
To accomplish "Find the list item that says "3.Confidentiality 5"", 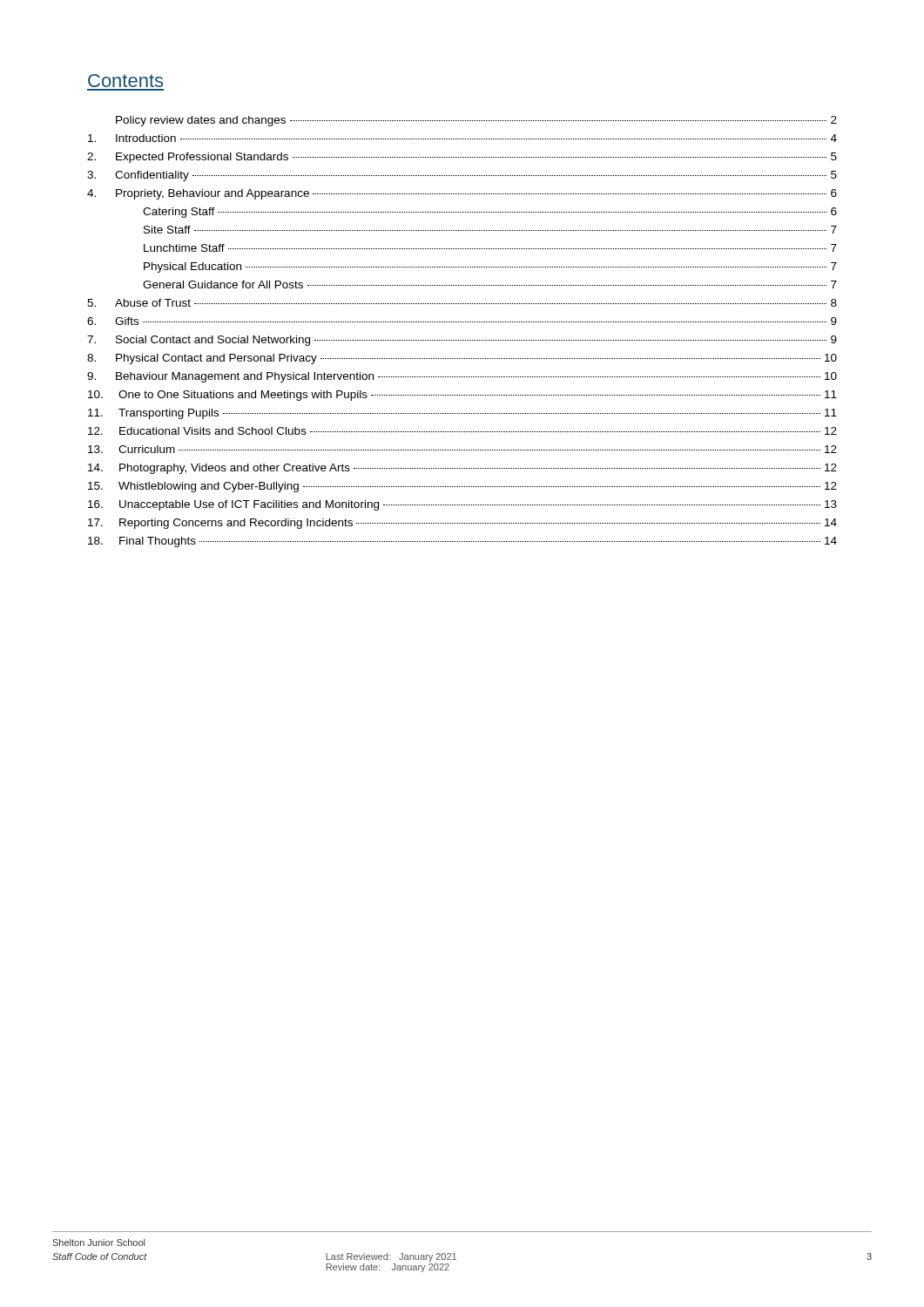I will (x=462, y=175).
